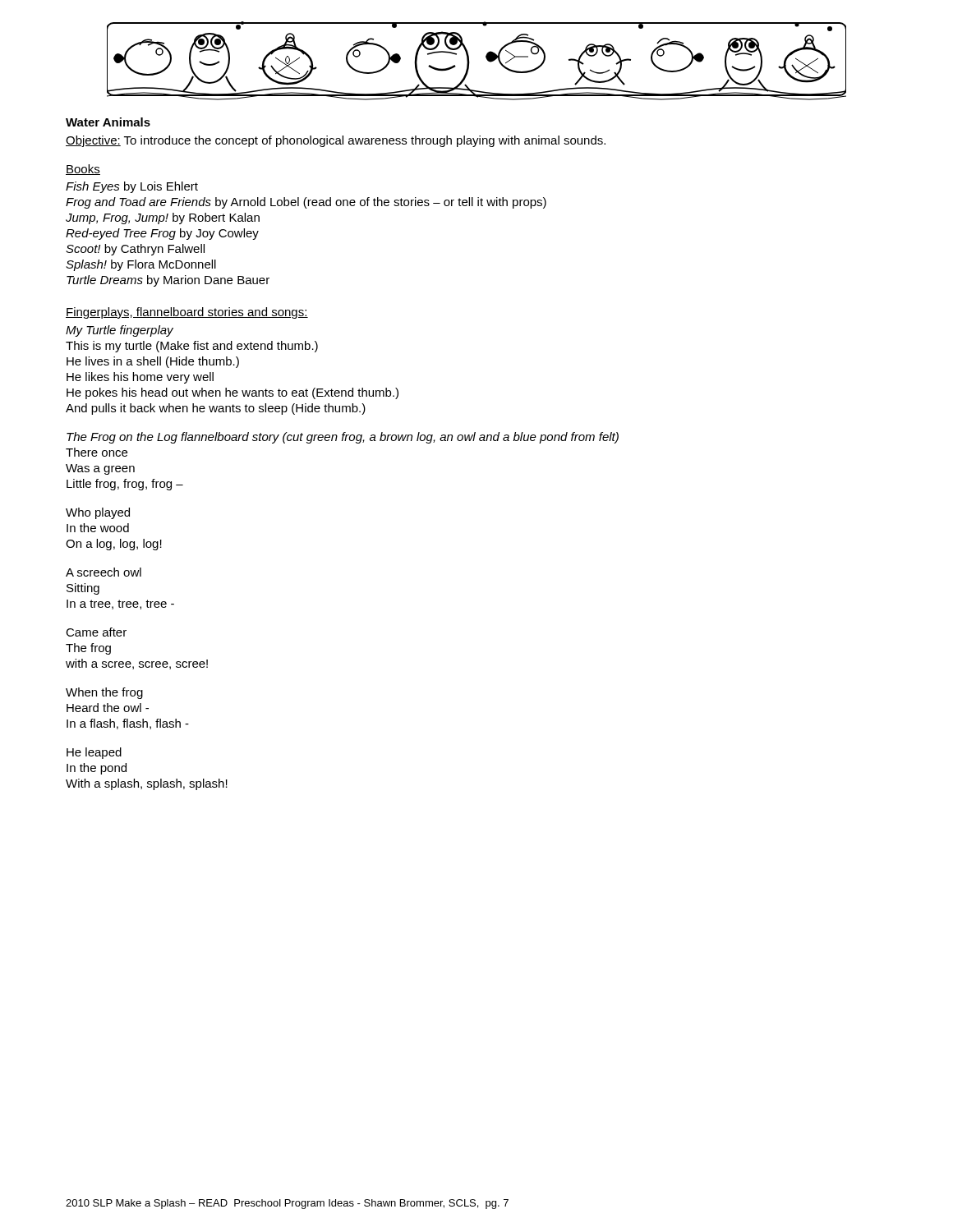Locate the section header that opens with "Fingerplays, flannelboard stories and"
The height and width of the screenshot is (1232, 953).
coord(187,312)
